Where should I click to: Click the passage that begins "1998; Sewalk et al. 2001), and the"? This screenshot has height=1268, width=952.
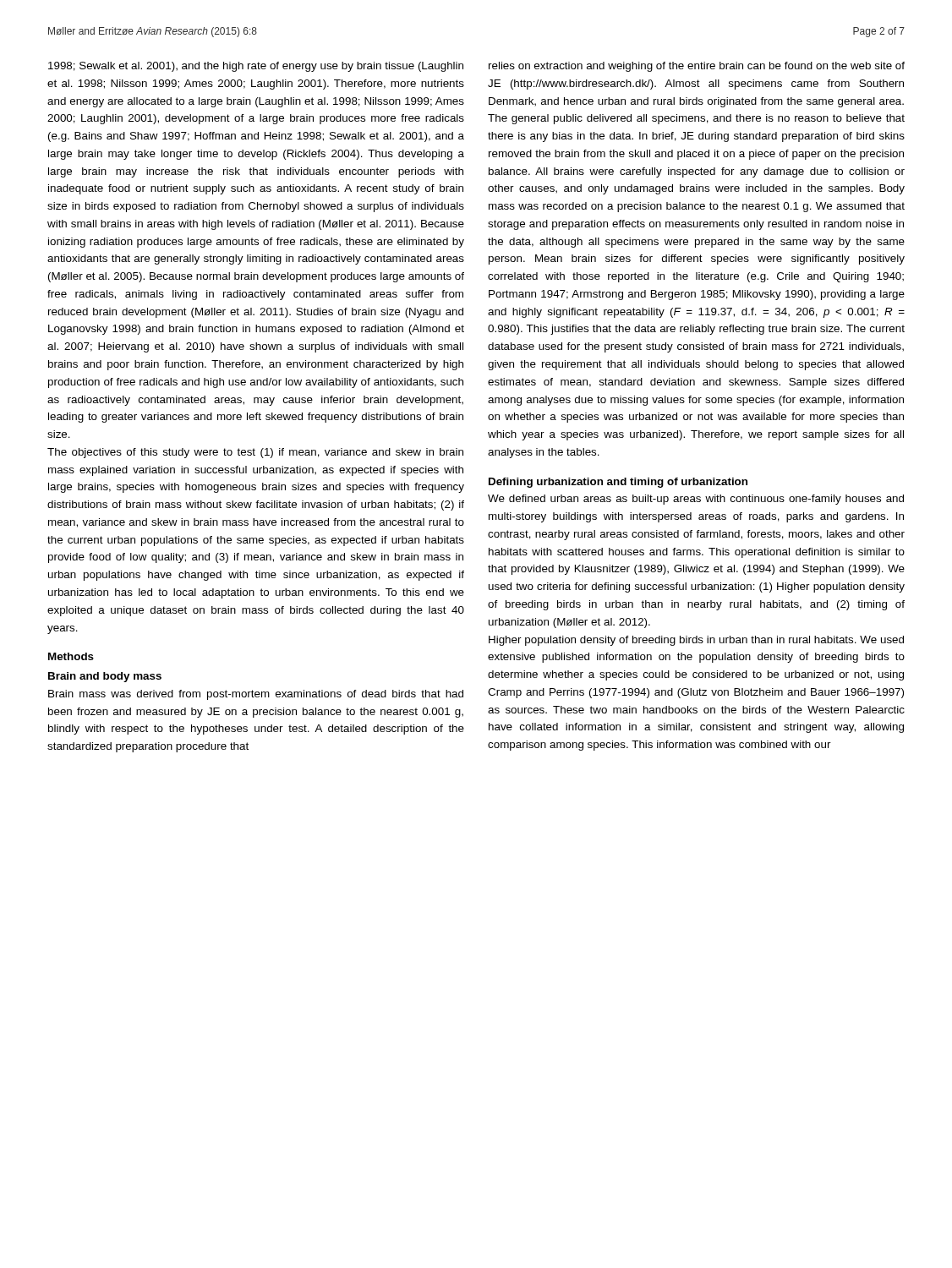click(256, 251)
